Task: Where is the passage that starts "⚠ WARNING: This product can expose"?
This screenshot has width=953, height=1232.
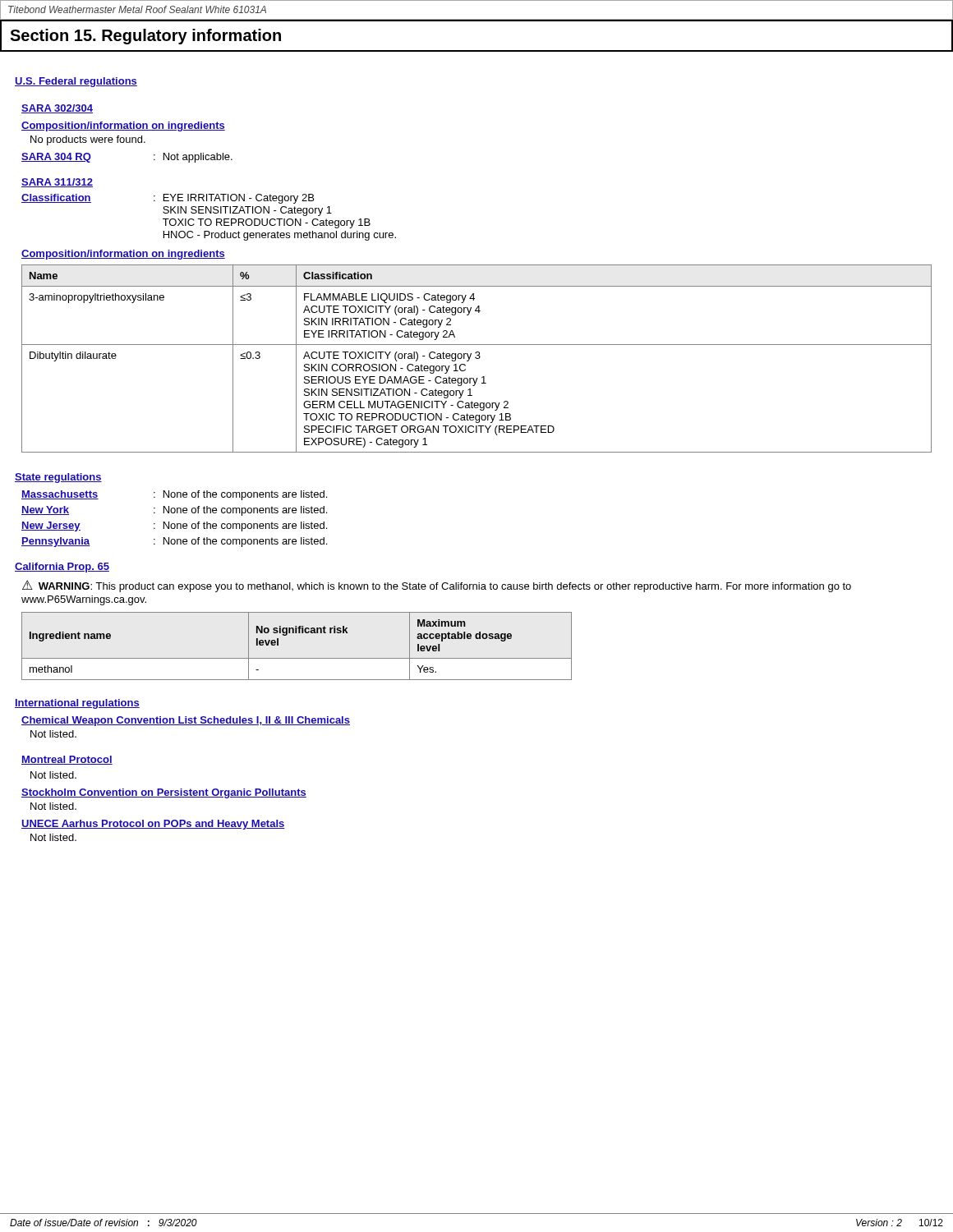Action: click(436, 592)
